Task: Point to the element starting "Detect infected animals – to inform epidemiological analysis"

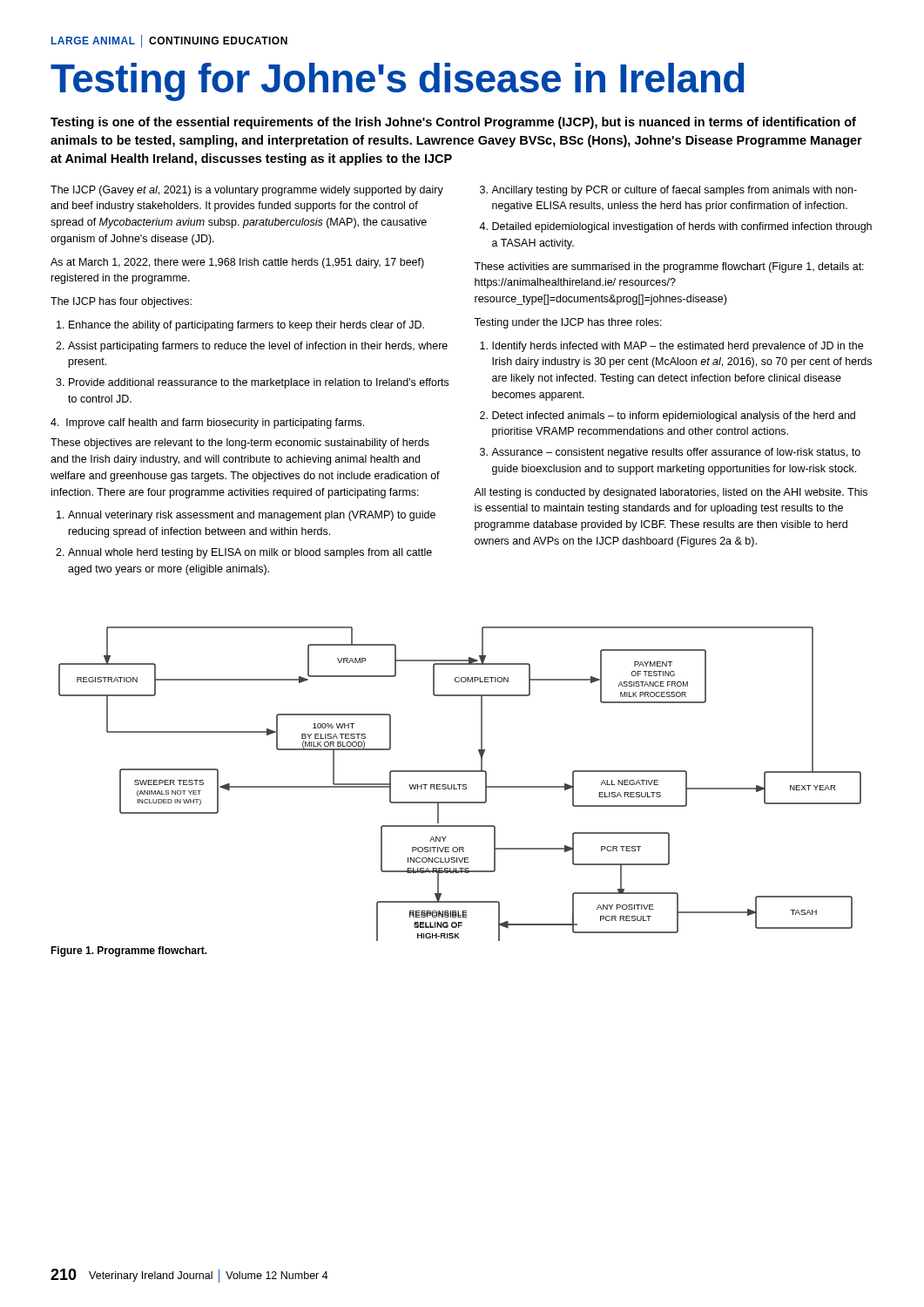Action: 674,424
